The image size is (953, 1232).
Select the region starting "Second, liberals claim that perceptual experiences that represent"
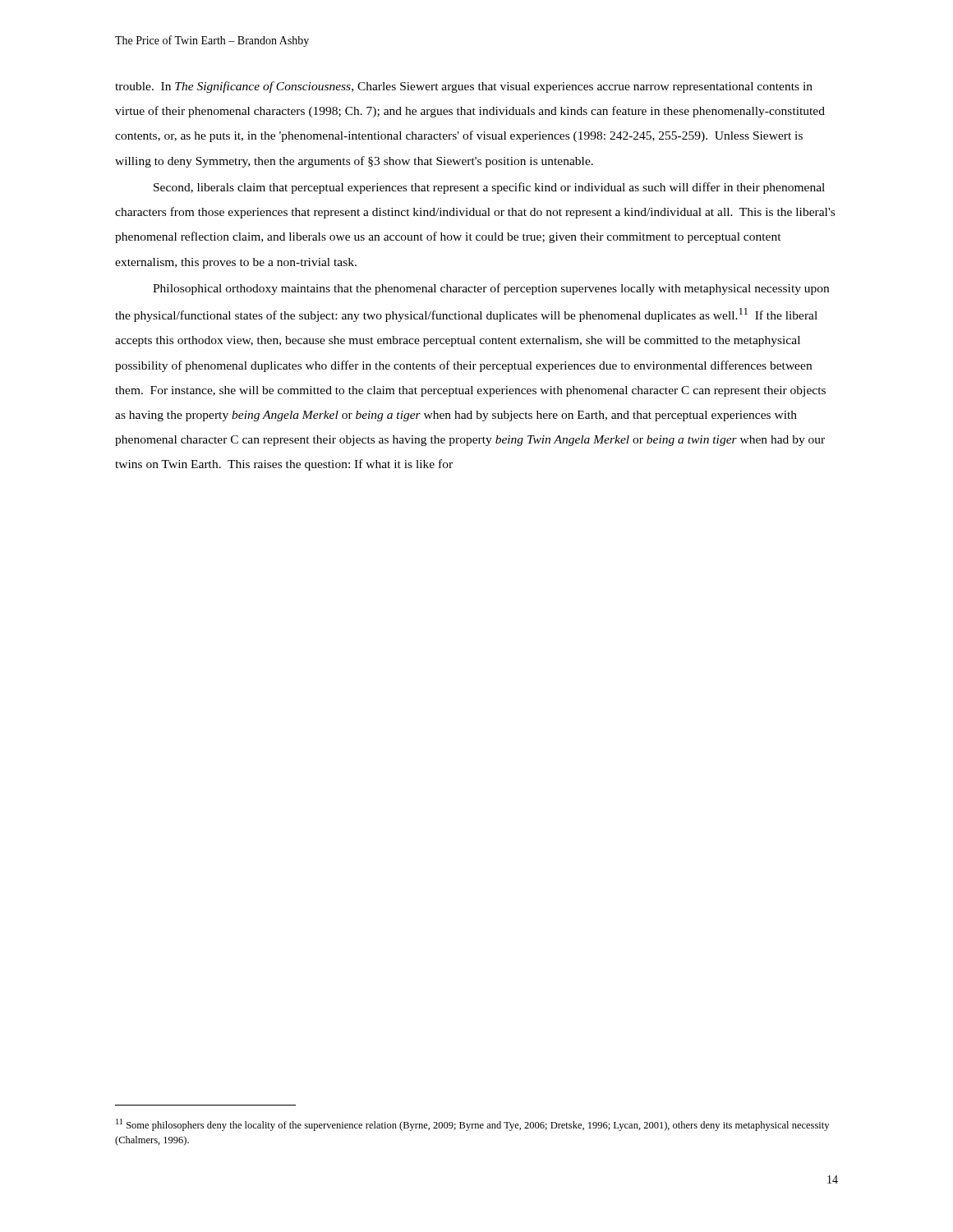click(476, 224)
